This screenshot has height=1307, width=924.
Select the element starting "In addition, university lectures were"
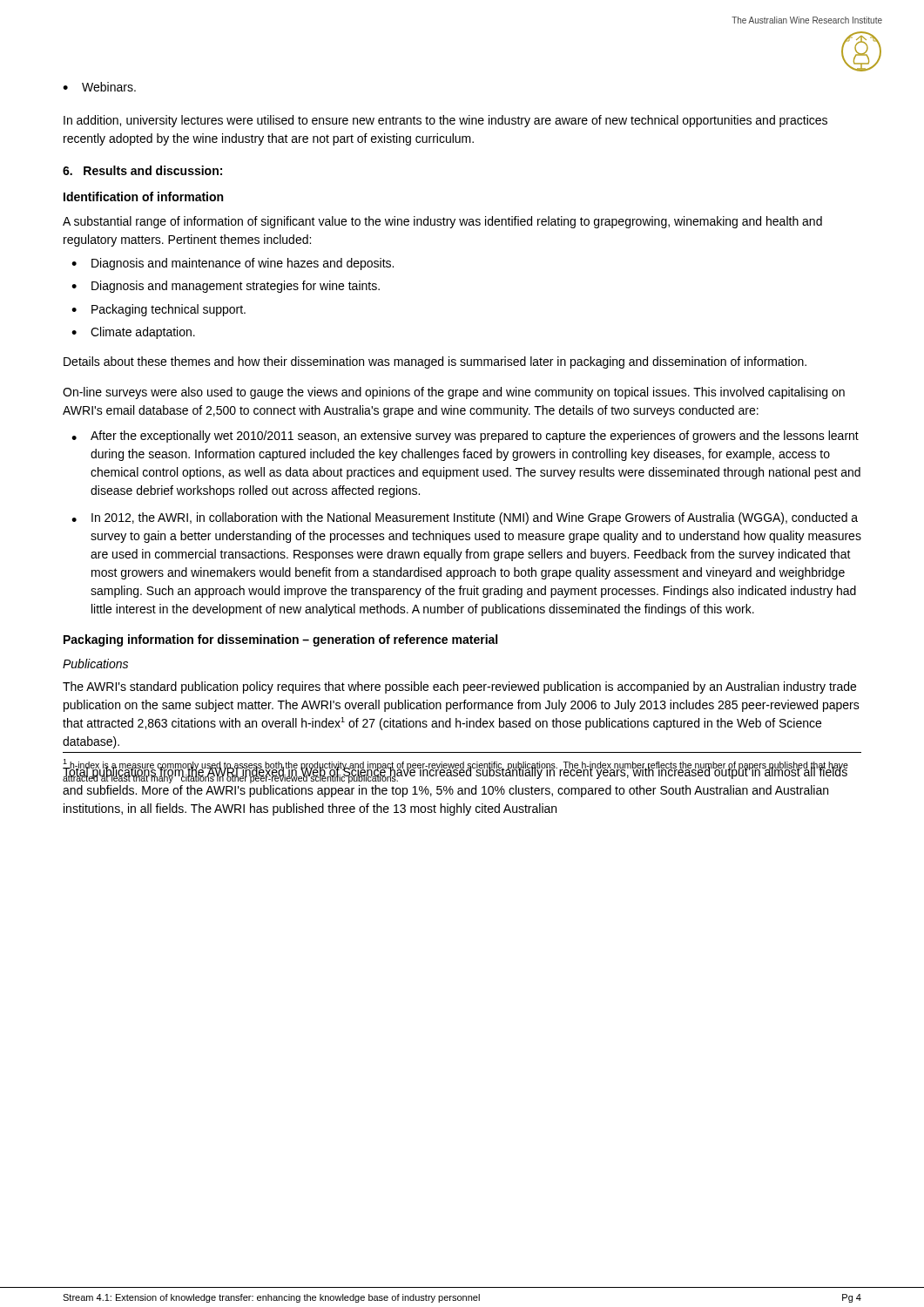[x=445, y=130]
